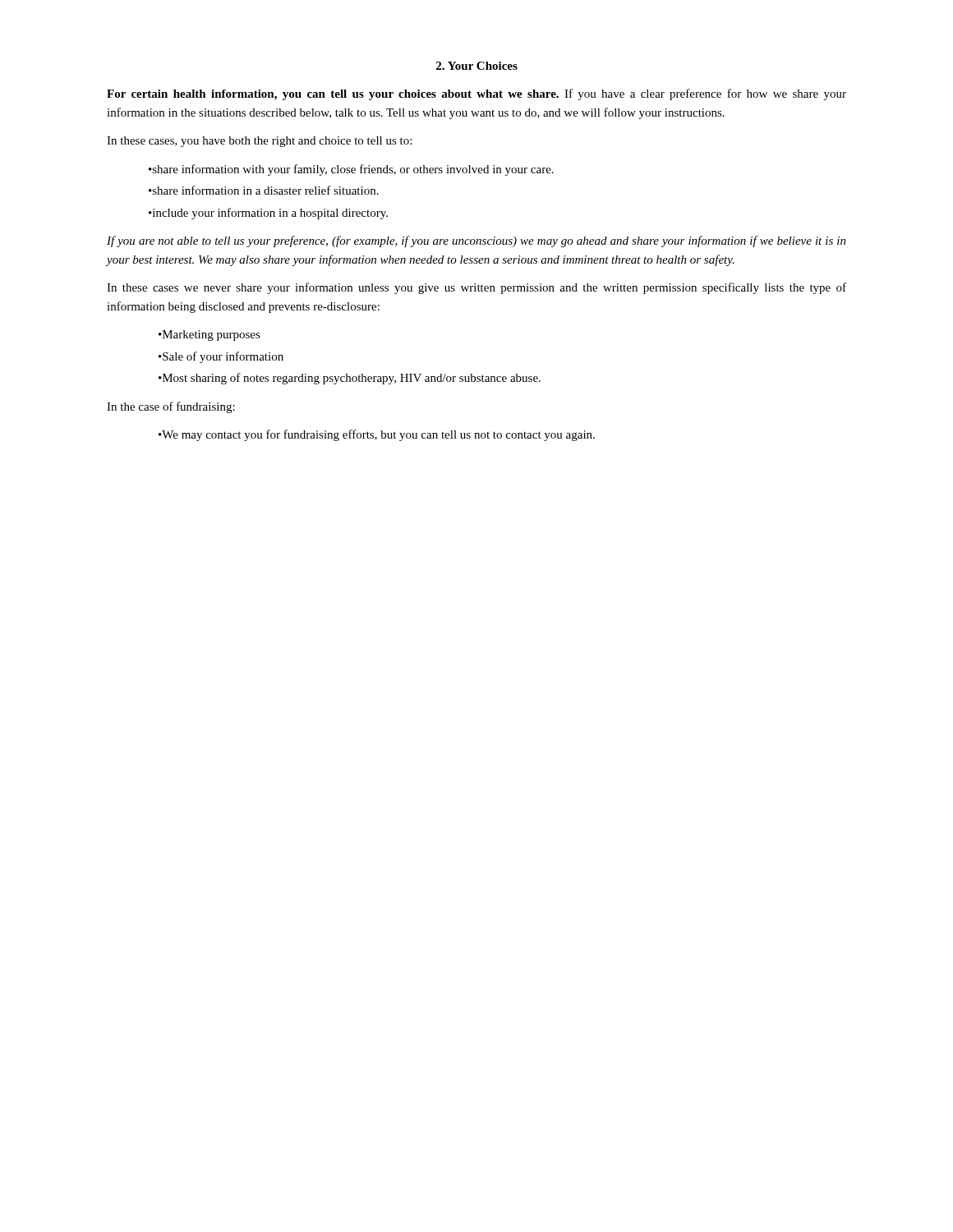Select the text starting "For certain health information, you can"
The image size is (953, 1232).
(x=476, y=103)
